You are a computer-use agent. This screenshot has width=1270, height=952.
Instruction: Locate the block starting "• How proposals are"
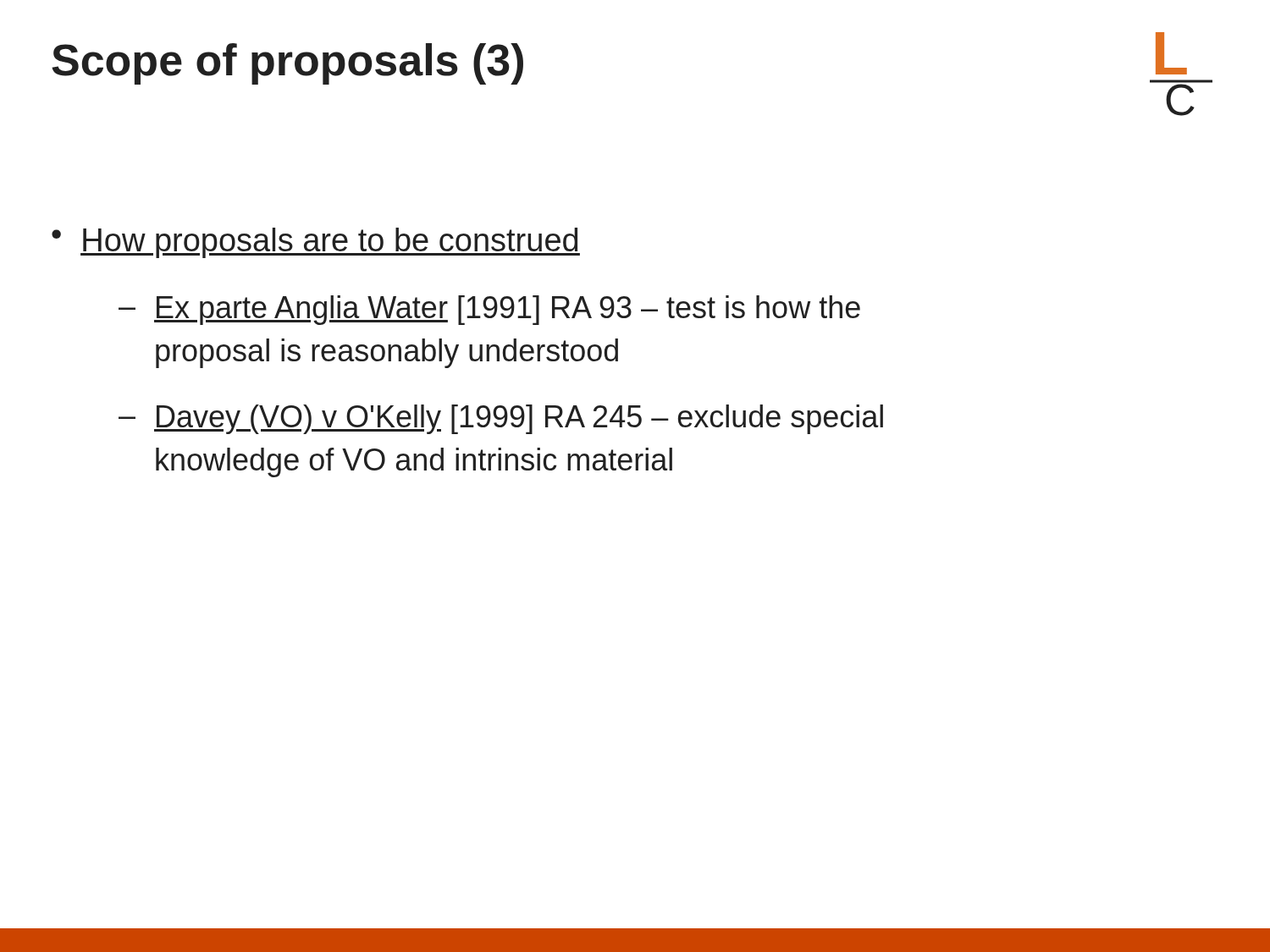(315, 241)
